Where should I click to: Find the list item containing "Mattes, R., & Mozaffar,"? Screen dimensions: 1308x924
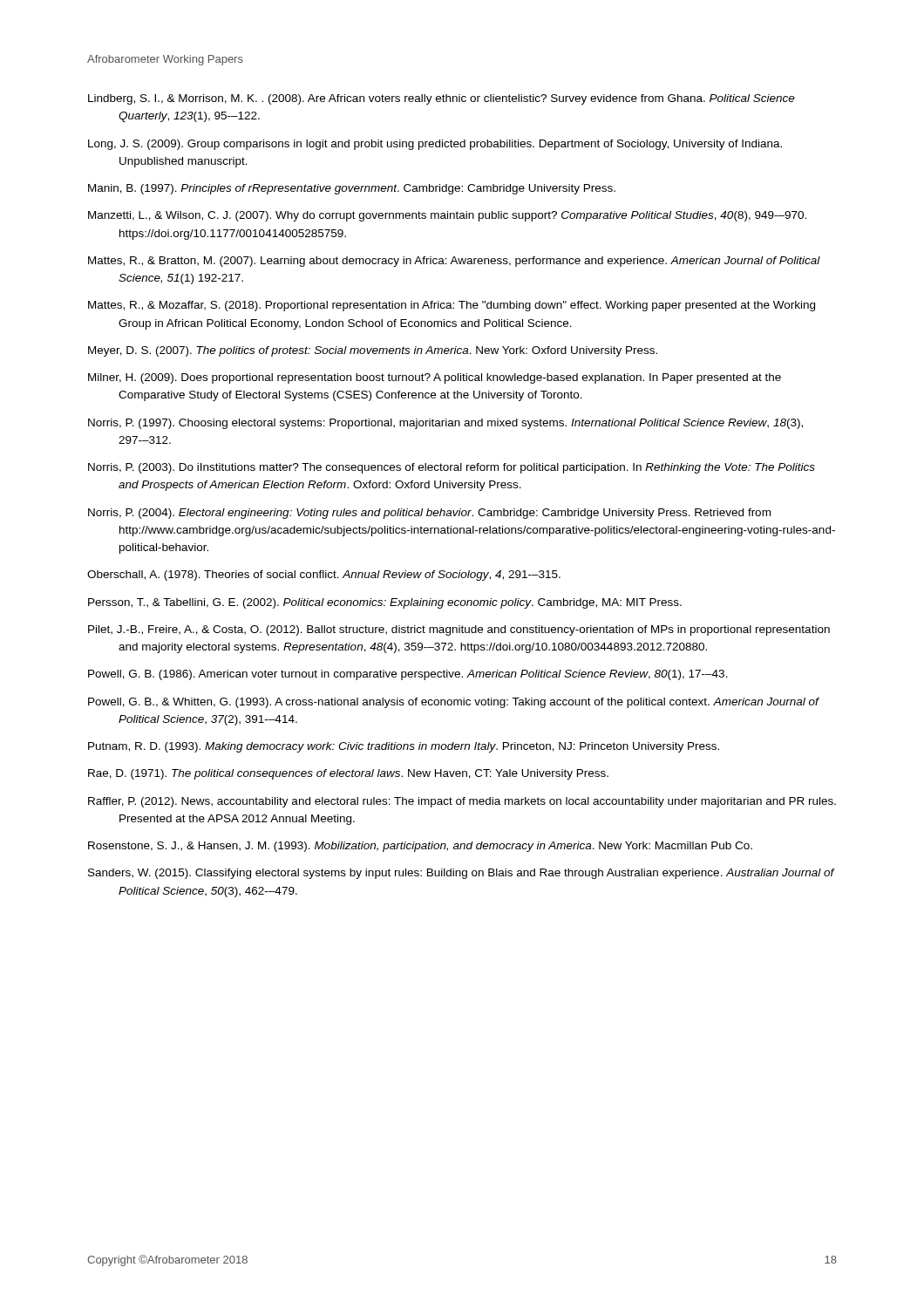452,314
